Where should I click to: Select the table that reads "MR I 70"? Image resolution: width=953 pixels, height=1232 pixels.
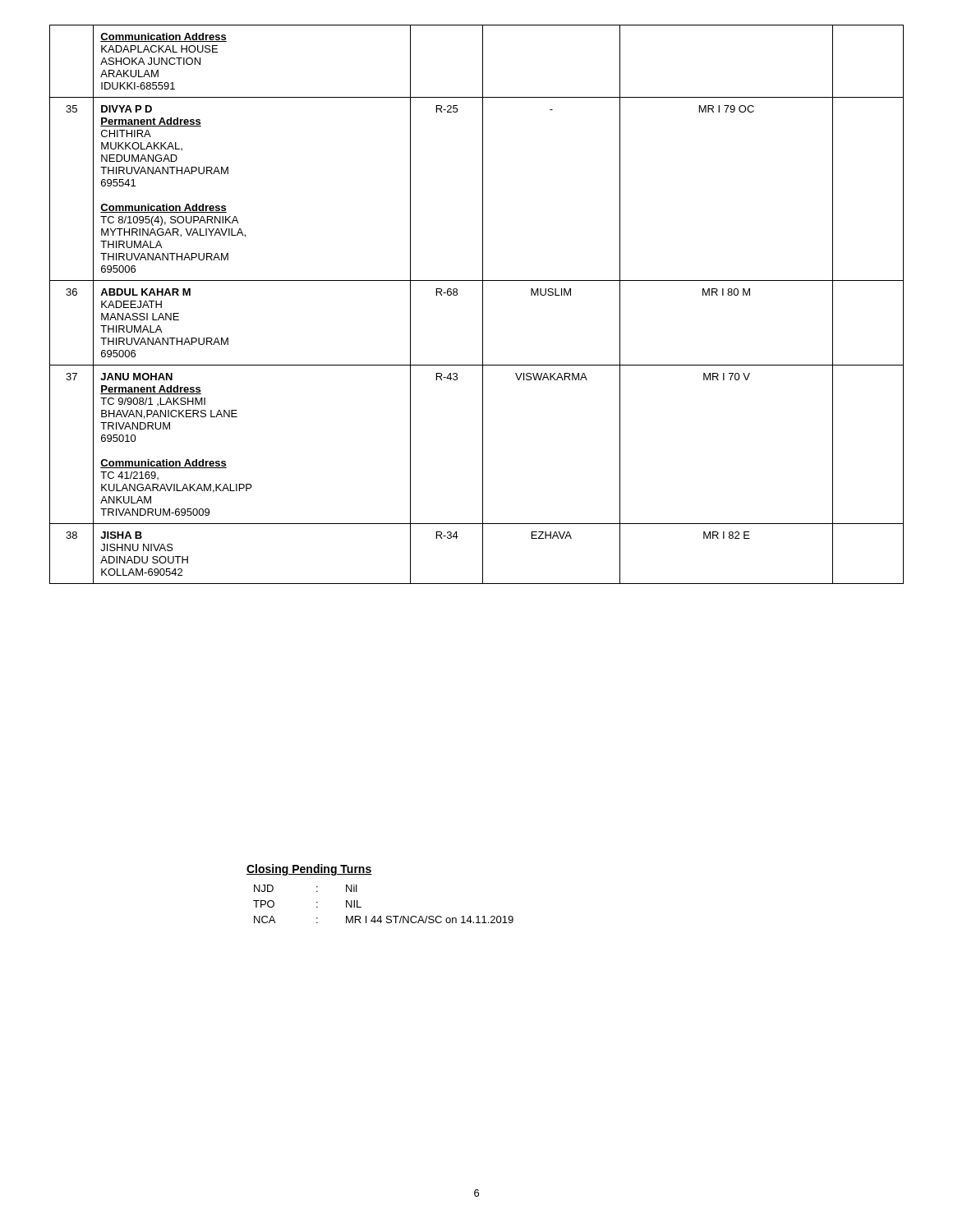[x=476, y=304]
